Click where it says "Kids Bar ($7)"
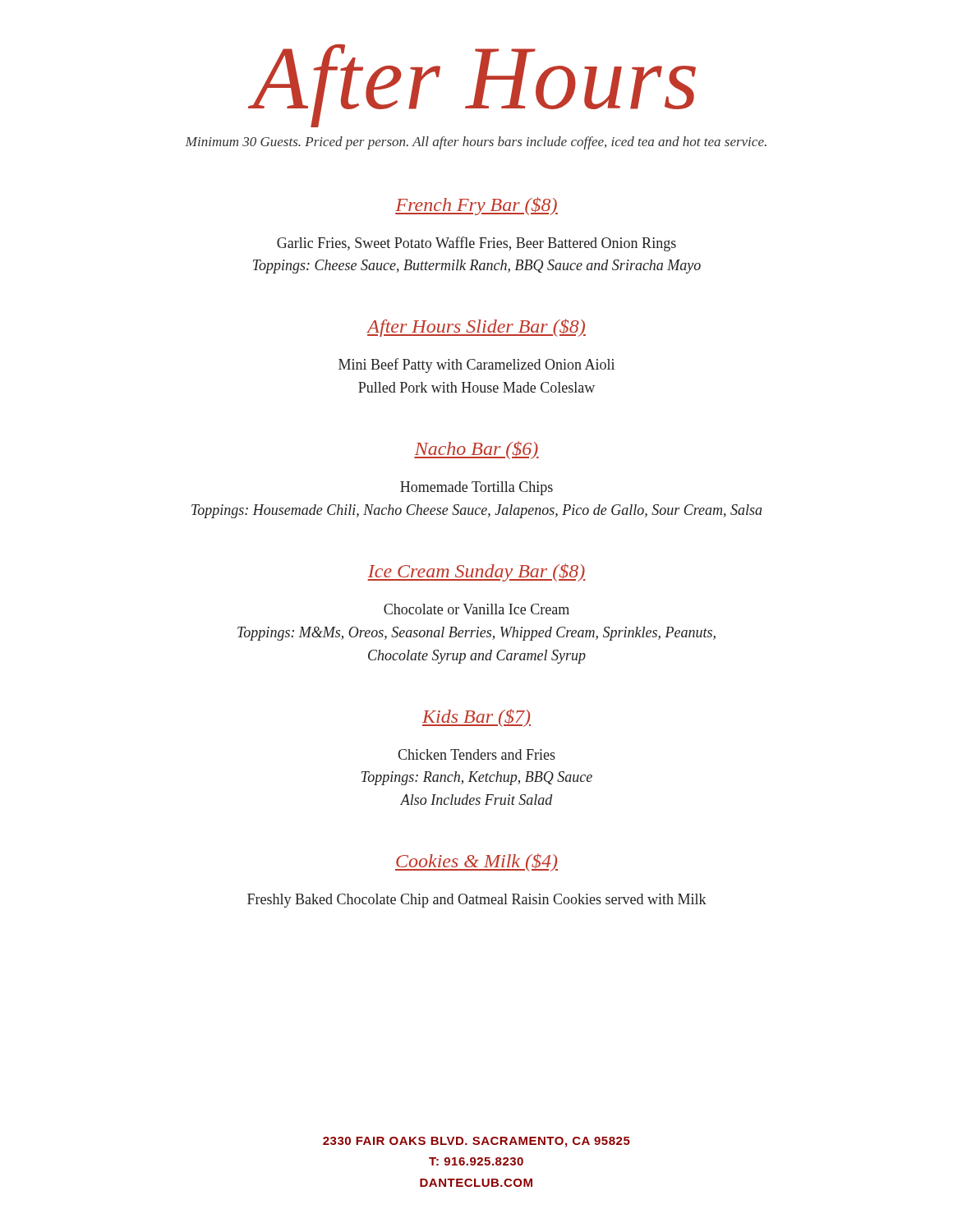953x1232 pixels. coord(476,716)
